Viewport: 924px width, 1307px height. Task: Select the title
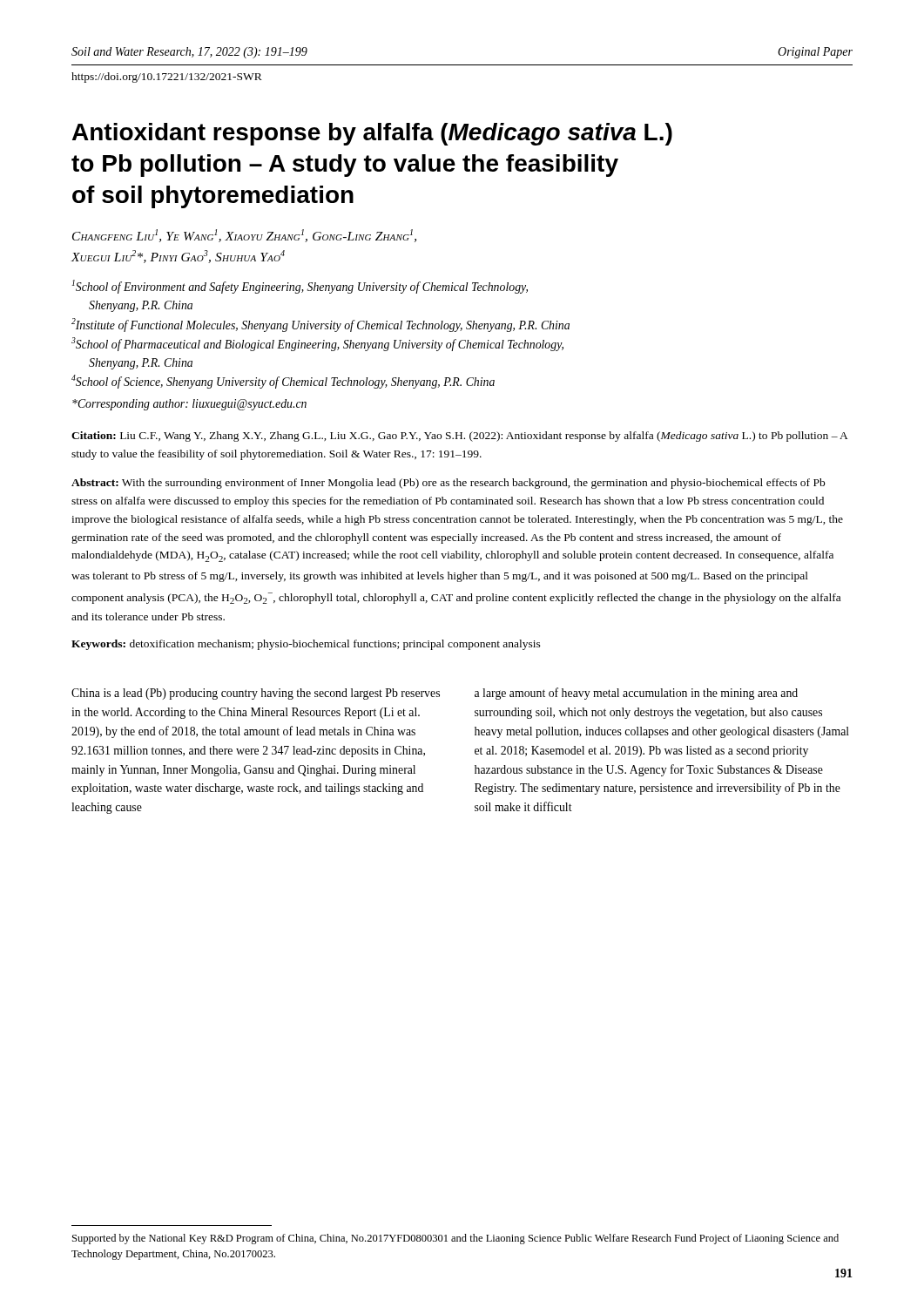(462, 164)
